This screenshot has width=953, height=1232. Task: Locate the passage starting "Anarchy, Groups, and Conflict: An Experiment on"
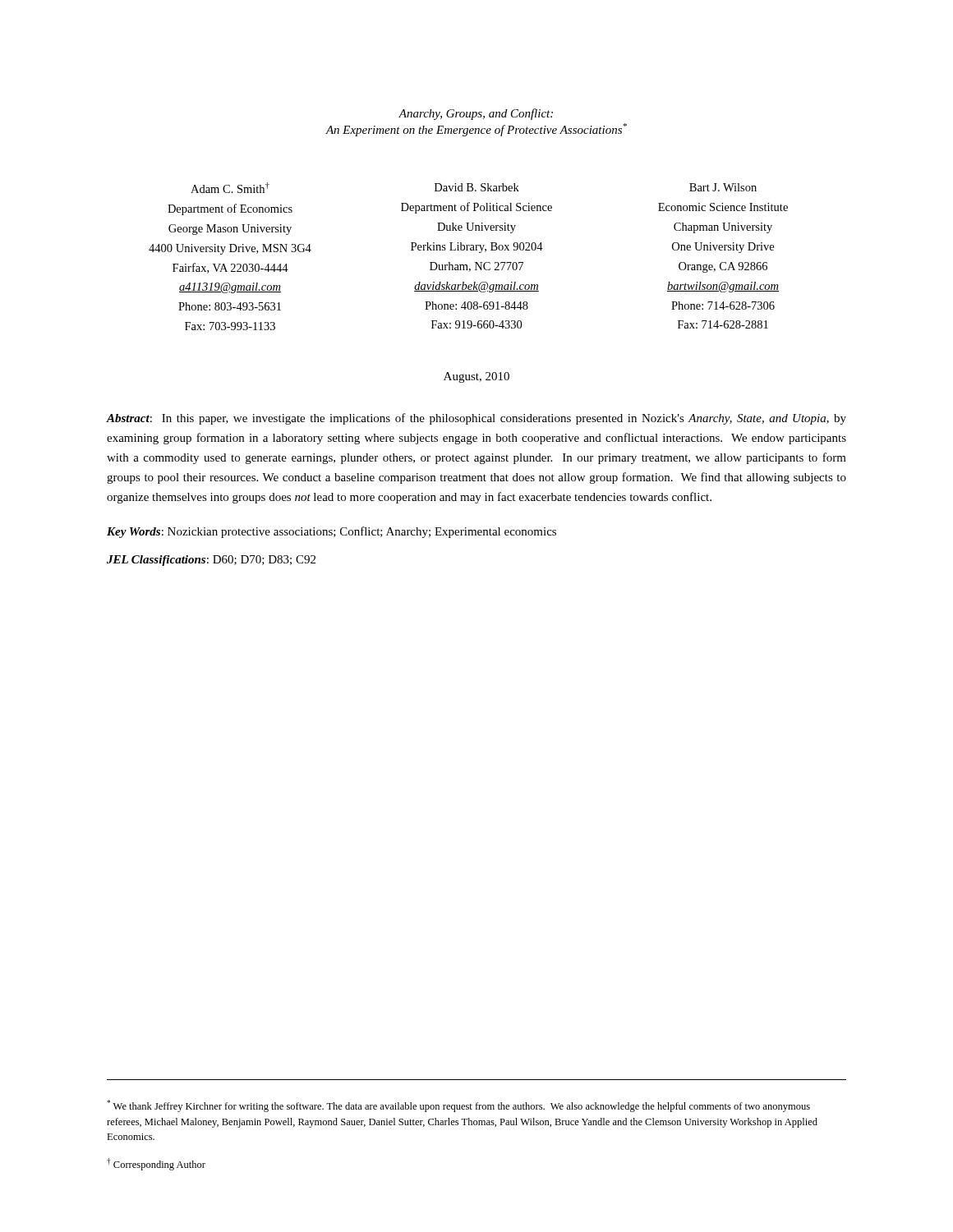pyautogui.click(x=476, y=122)
